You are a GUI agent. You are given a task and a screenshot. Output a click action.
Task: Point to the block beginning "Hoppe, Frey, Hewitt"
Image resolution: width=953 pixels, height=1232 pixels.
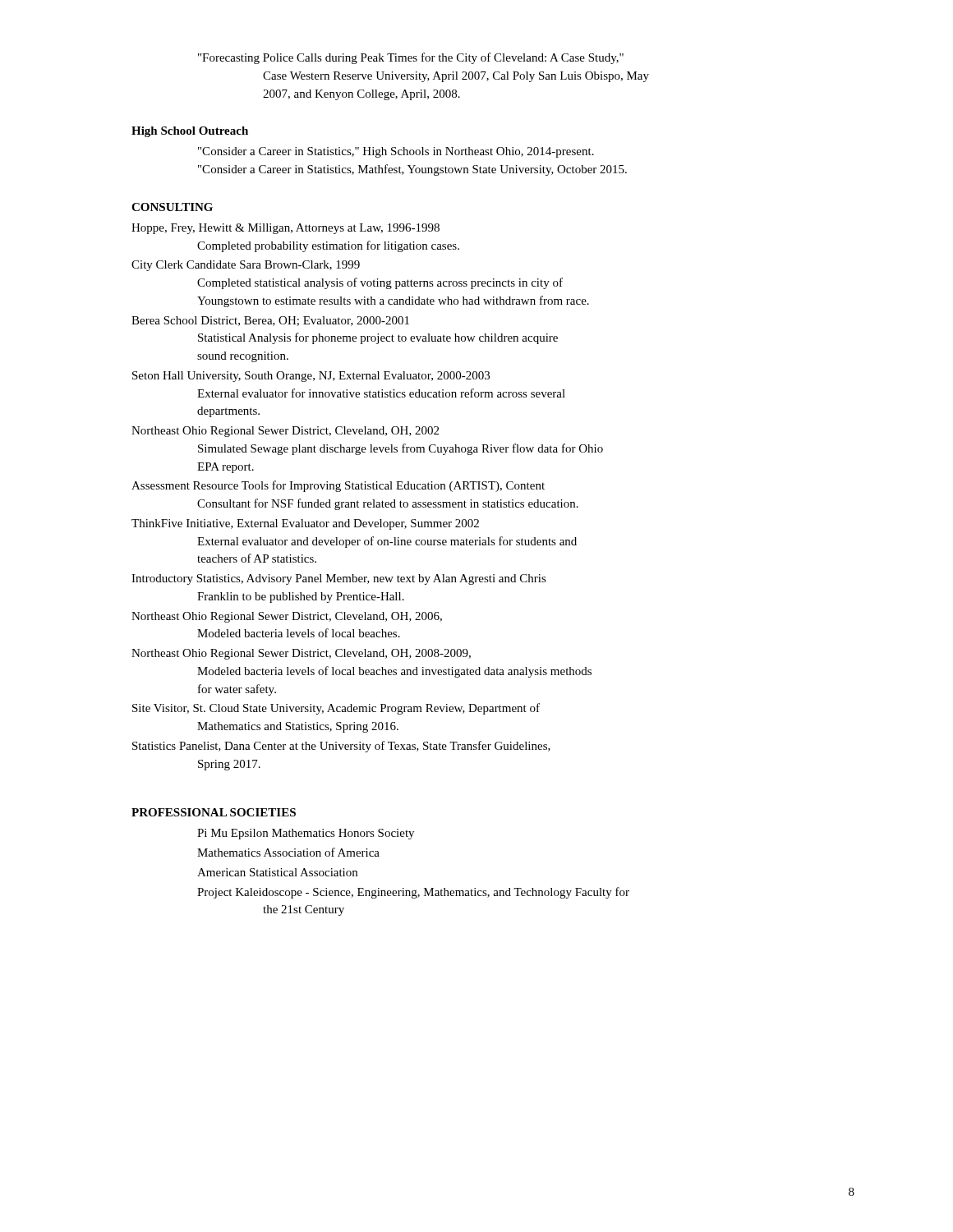[296, 238]
